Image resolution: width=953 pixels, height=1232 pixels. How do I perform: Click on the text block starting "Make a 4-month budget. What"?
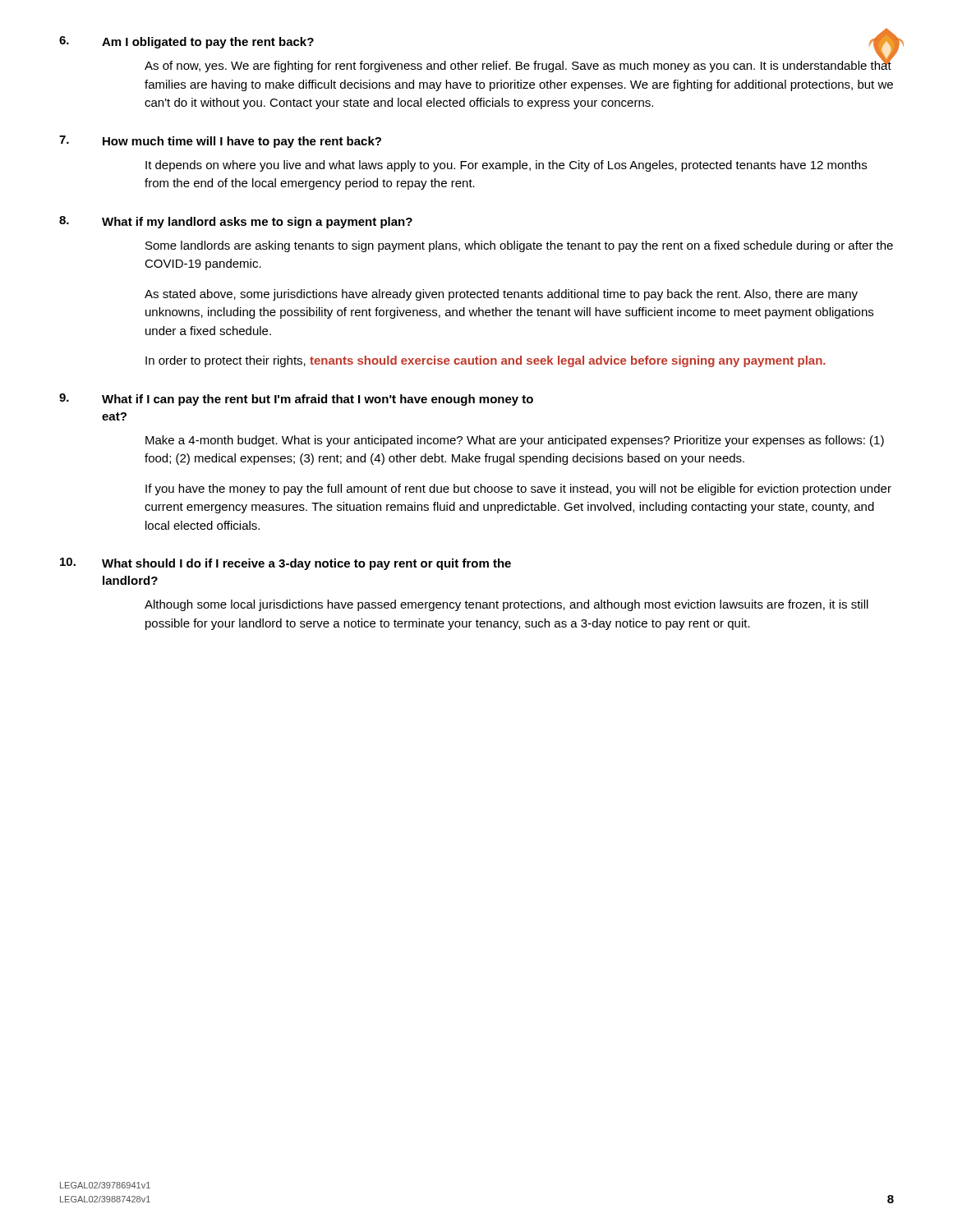[x=514, y=449]
